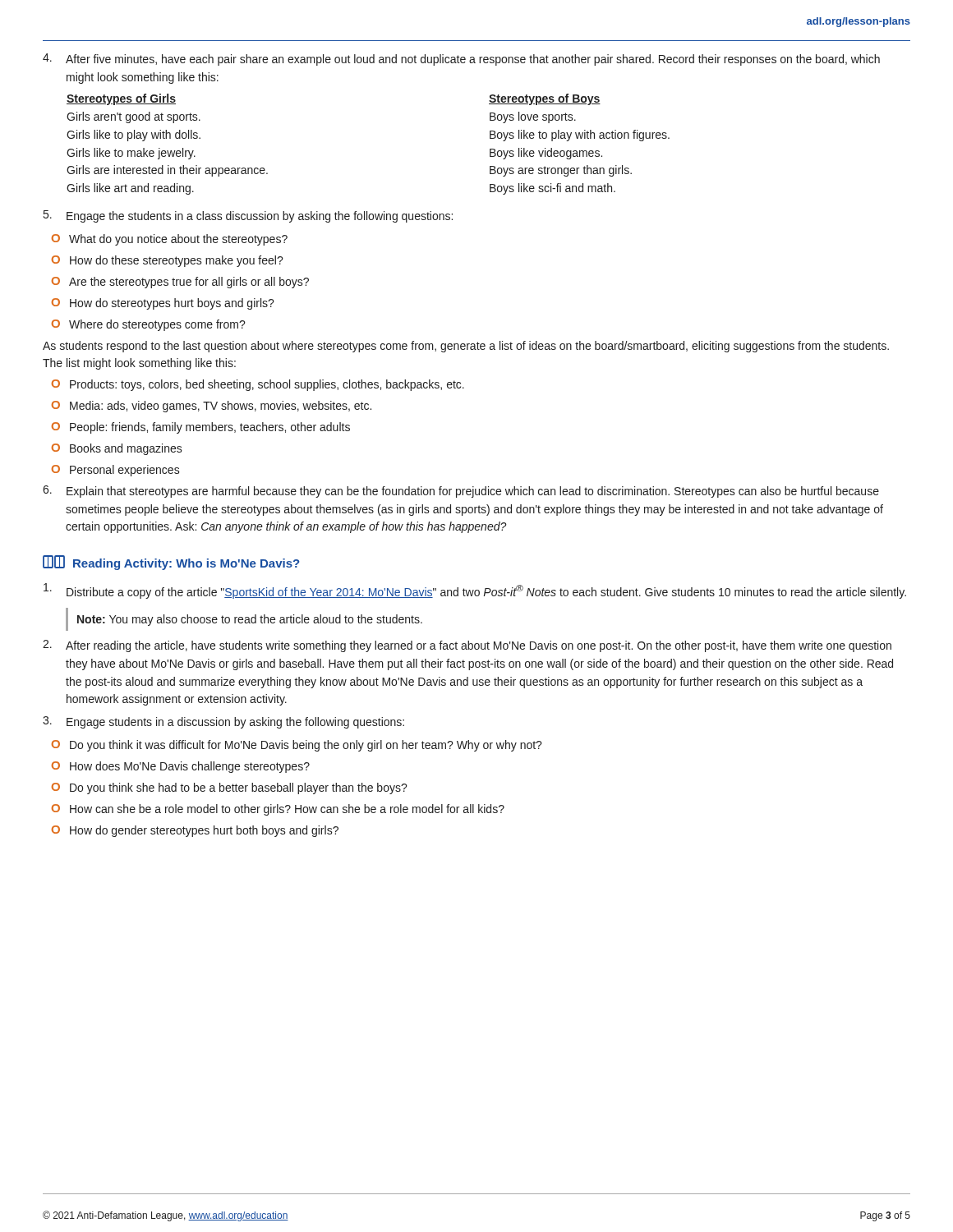Navigate to the text block starting "O Do you think she"
This screenshot has height=1232, width=953.
pos(229,788)
